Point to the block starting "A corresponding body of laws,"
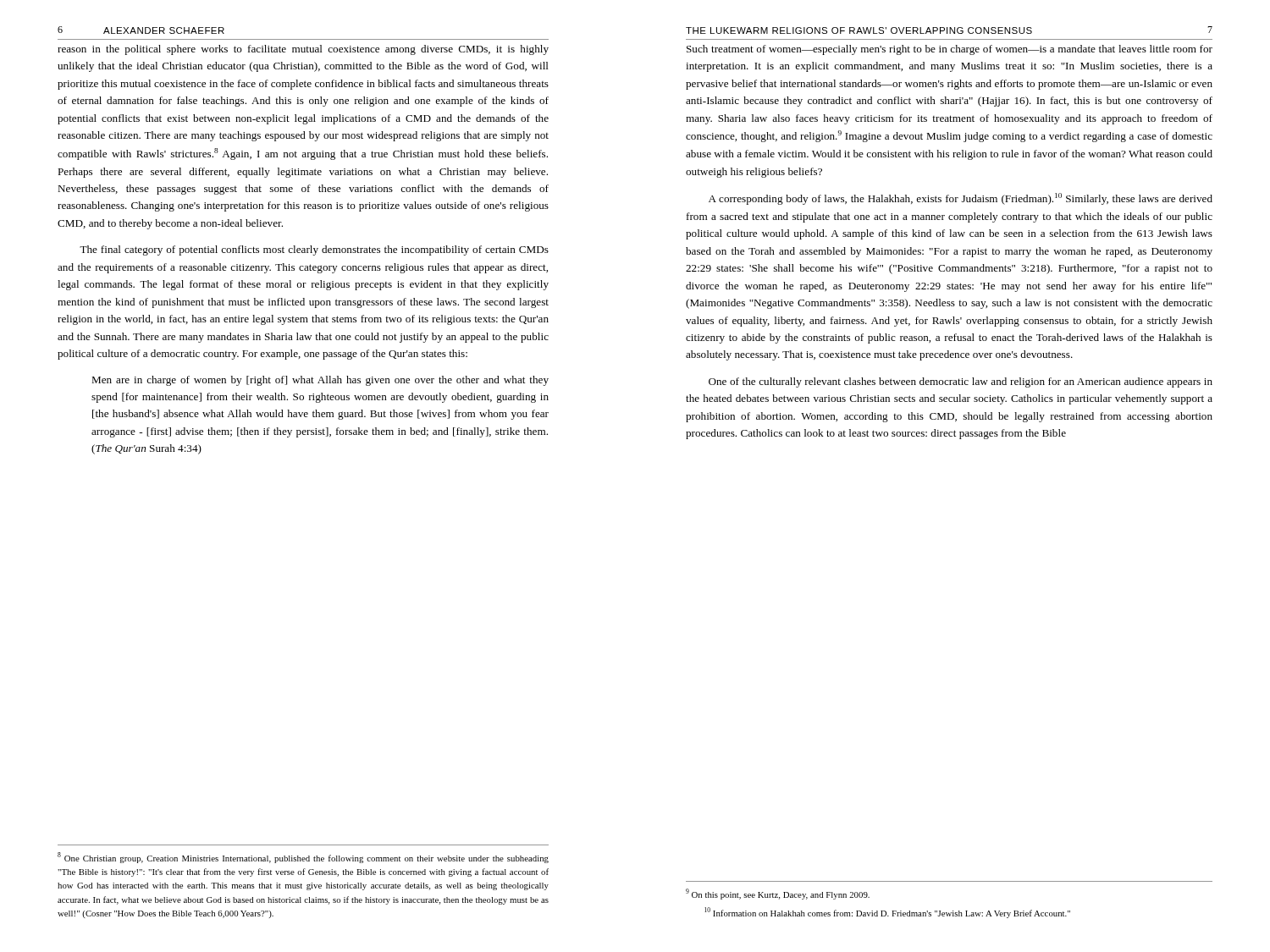 pos(949,277)
